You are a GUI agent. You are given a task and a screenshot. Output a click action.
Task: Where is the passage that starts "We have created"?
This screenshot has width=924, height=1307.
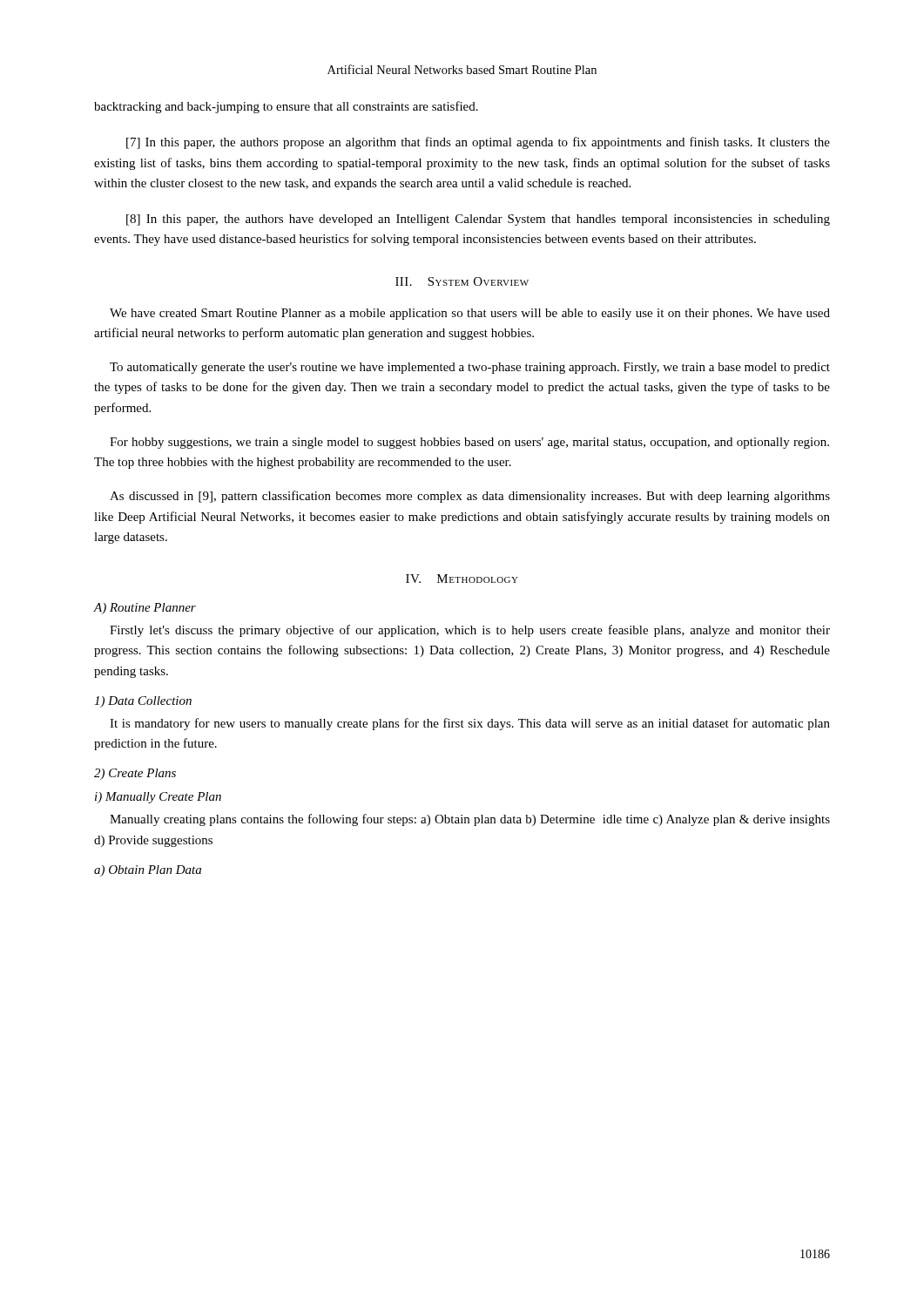[462, 323]
